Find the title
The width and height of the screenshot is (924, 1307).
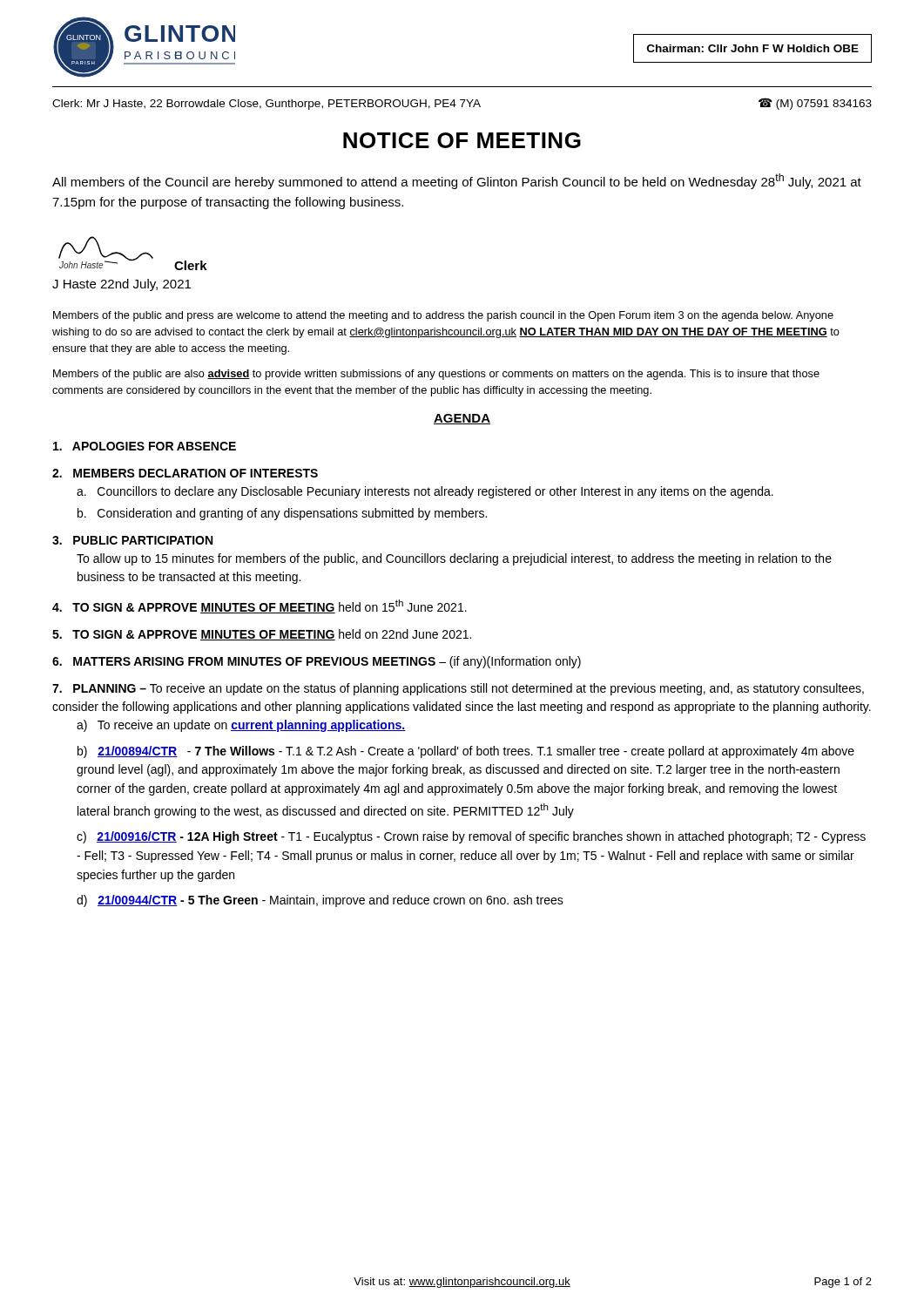[462, 140]
